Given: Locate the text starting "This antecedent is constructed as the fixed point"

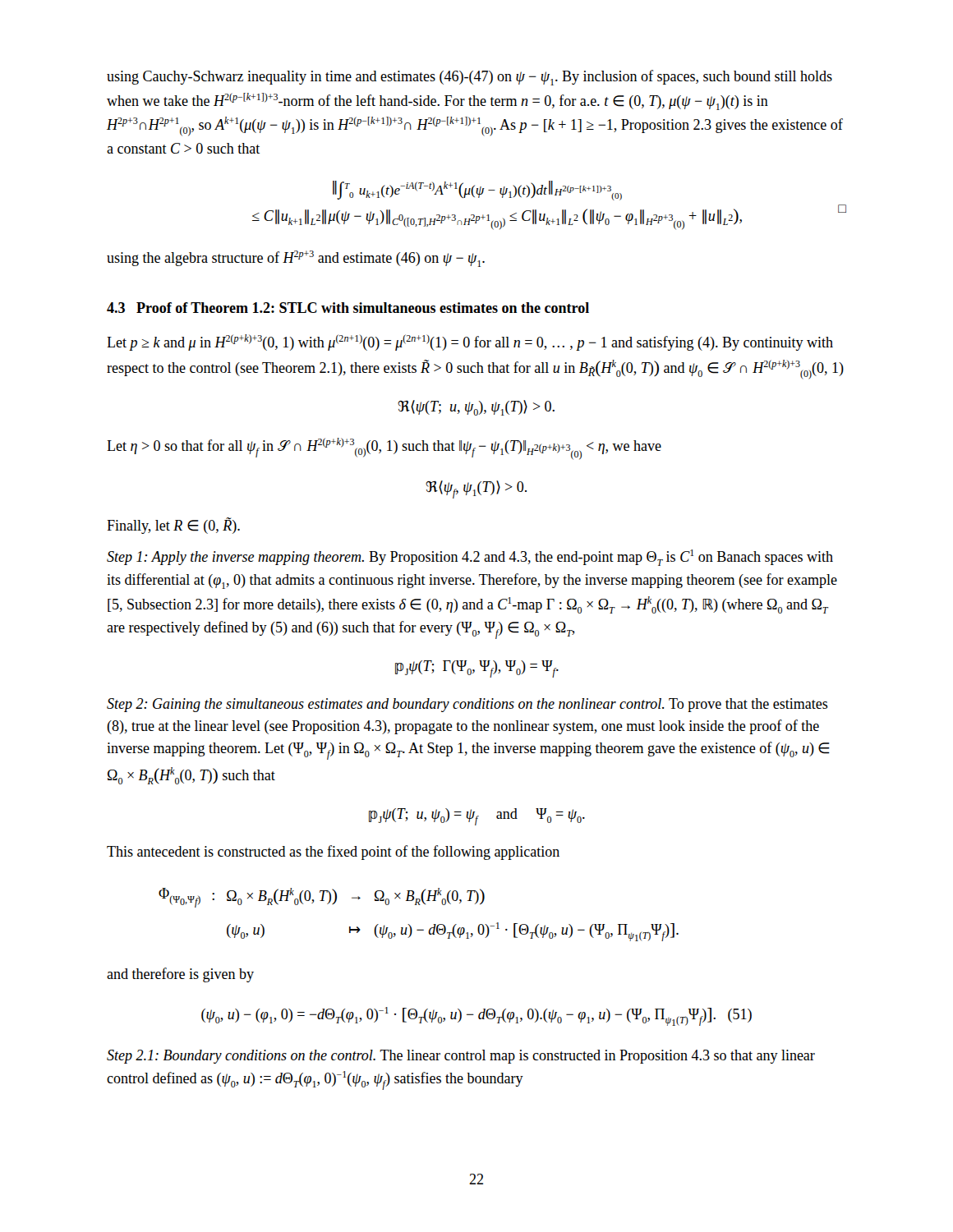Looking at the screenshot, I should 333,852.
